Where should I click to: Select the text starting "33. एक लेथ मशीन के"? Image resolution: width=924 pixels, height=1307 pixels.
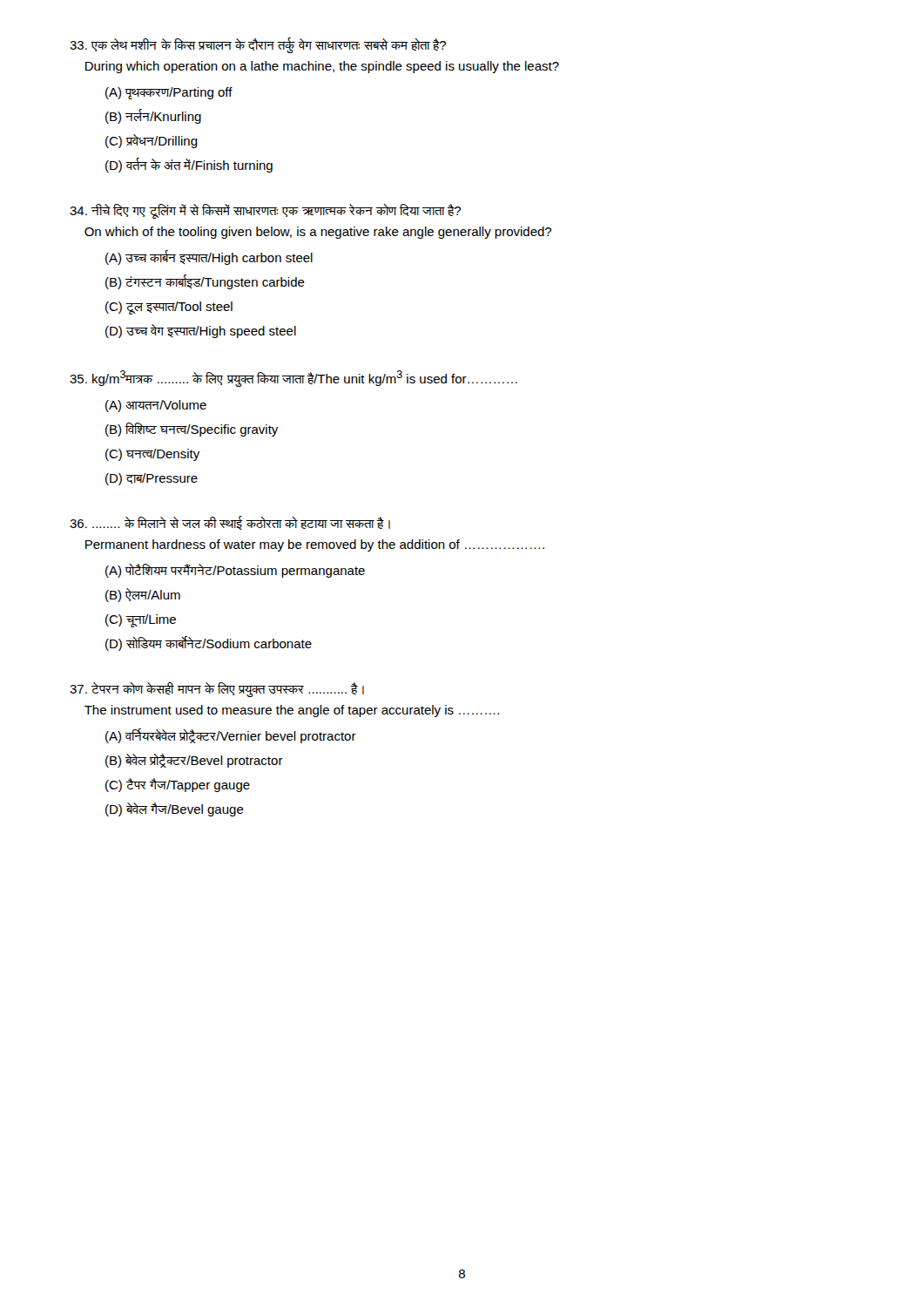[258, 45]
